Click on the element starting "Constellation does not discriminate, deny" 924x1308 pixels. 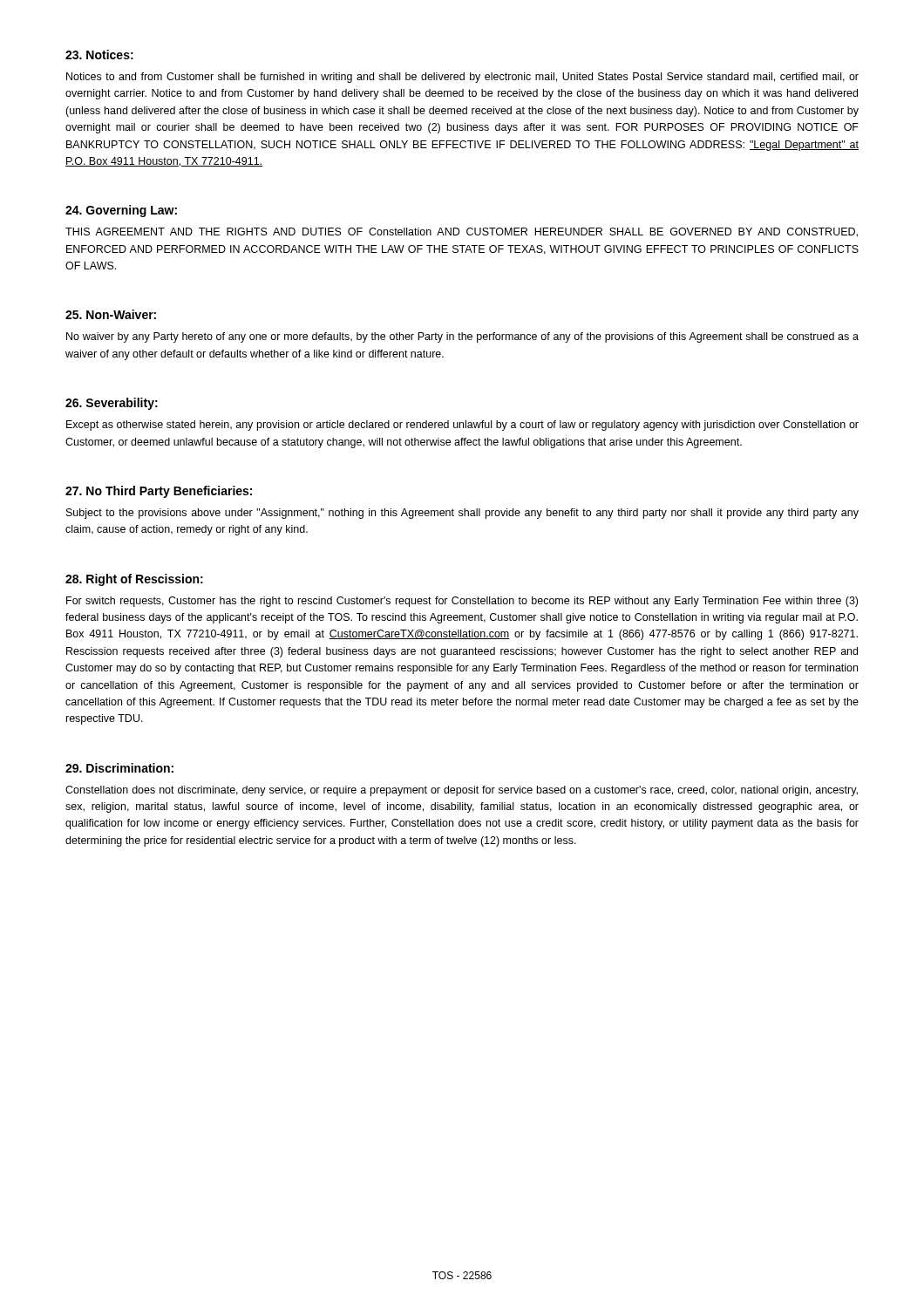coord(462,815)
